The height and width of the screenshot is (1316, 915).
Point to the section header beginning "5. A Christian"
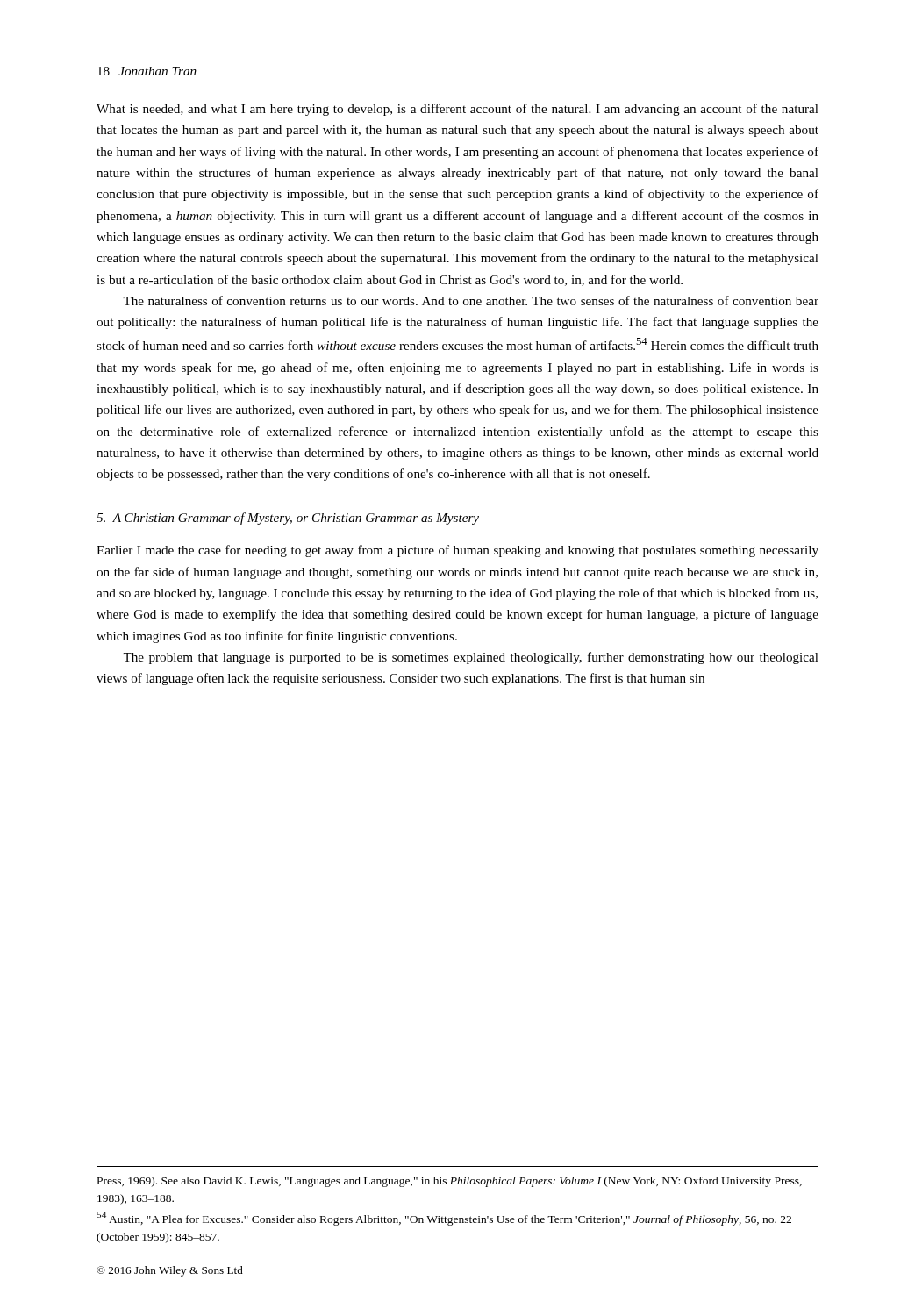point(288,517)
